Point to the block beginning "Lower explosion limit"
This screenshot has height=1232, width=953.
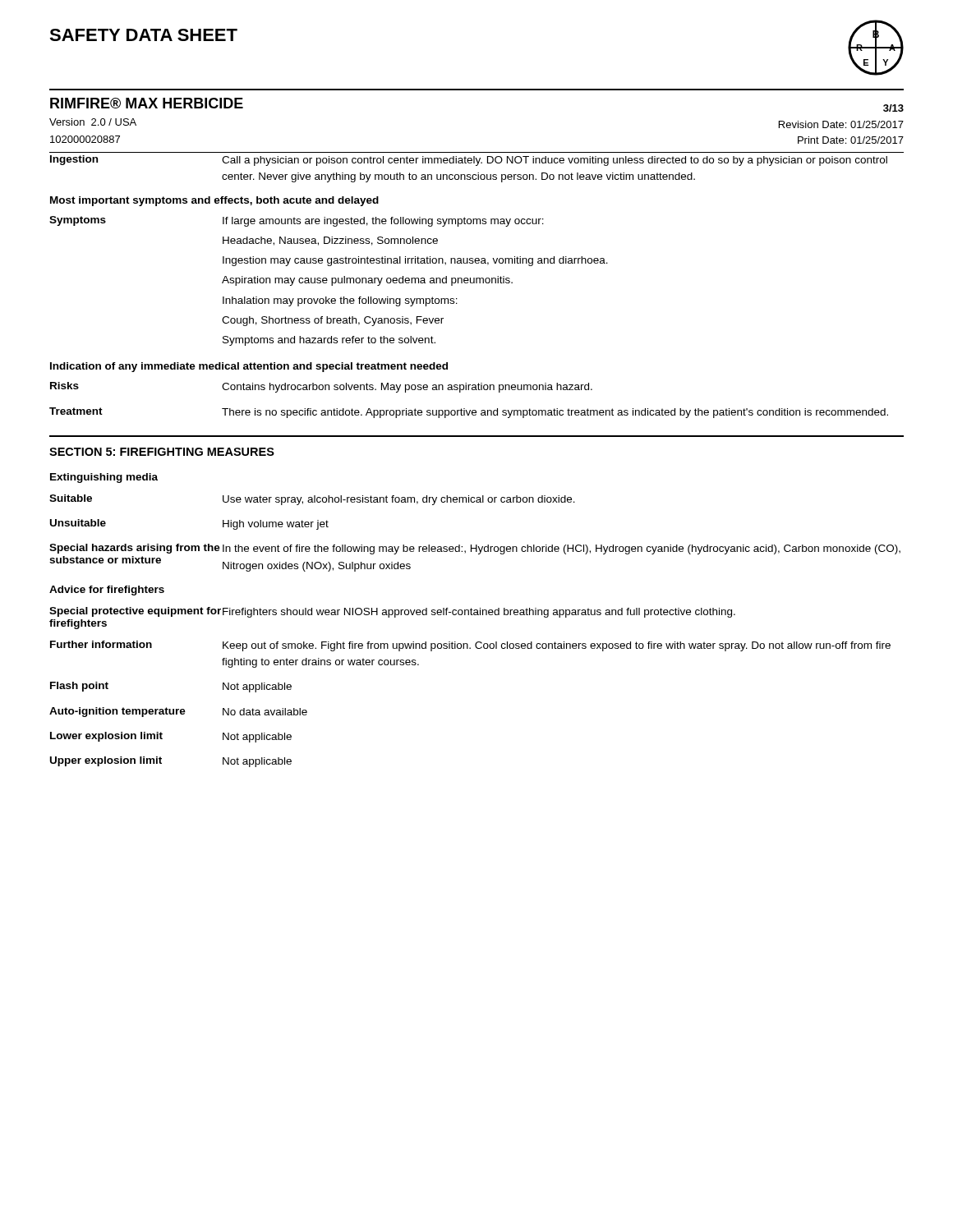coord(106,737)
